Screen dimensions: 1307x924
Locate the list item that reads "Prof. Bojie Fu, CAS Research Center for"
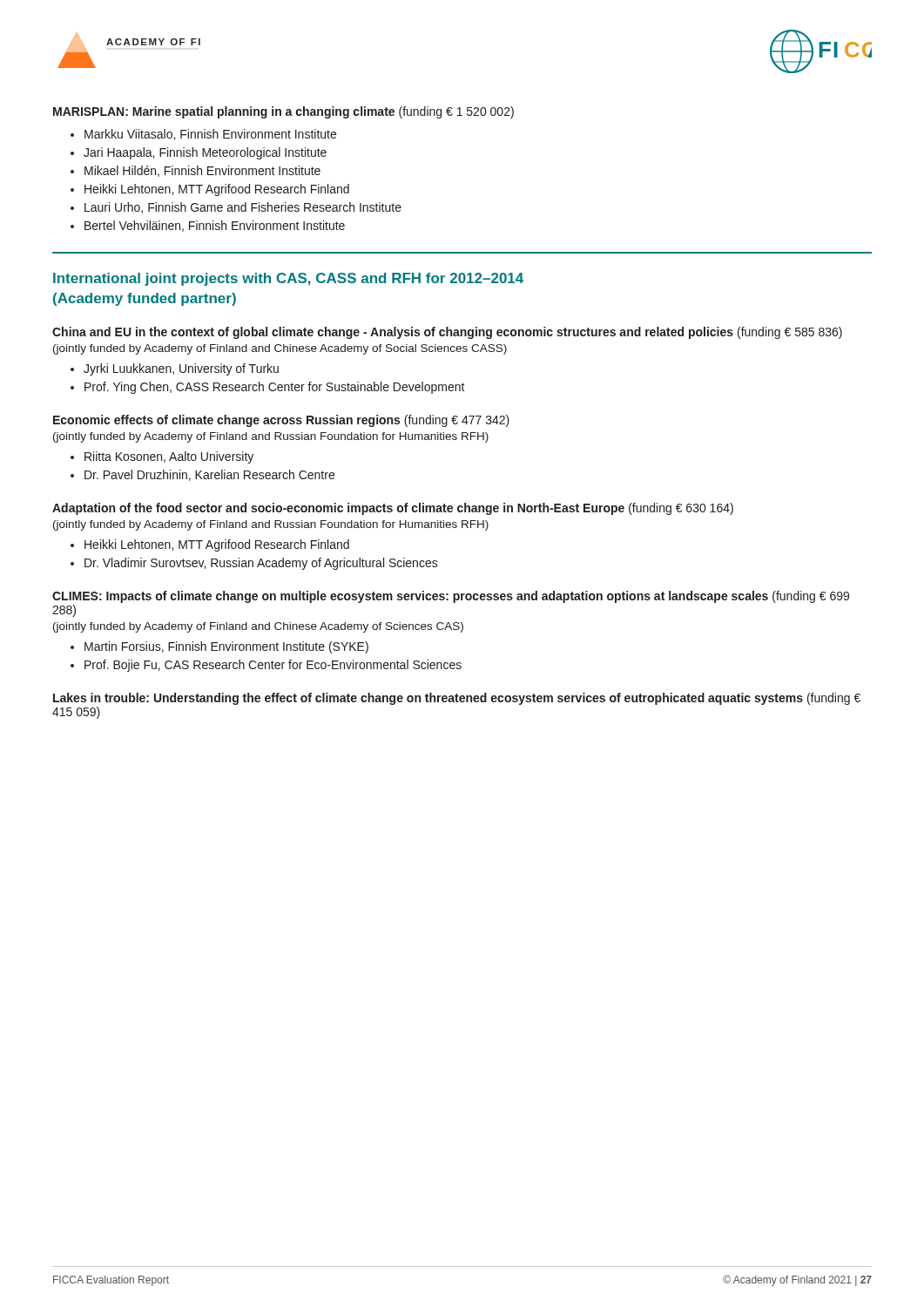pyautogui.click(x=273, y=665)
